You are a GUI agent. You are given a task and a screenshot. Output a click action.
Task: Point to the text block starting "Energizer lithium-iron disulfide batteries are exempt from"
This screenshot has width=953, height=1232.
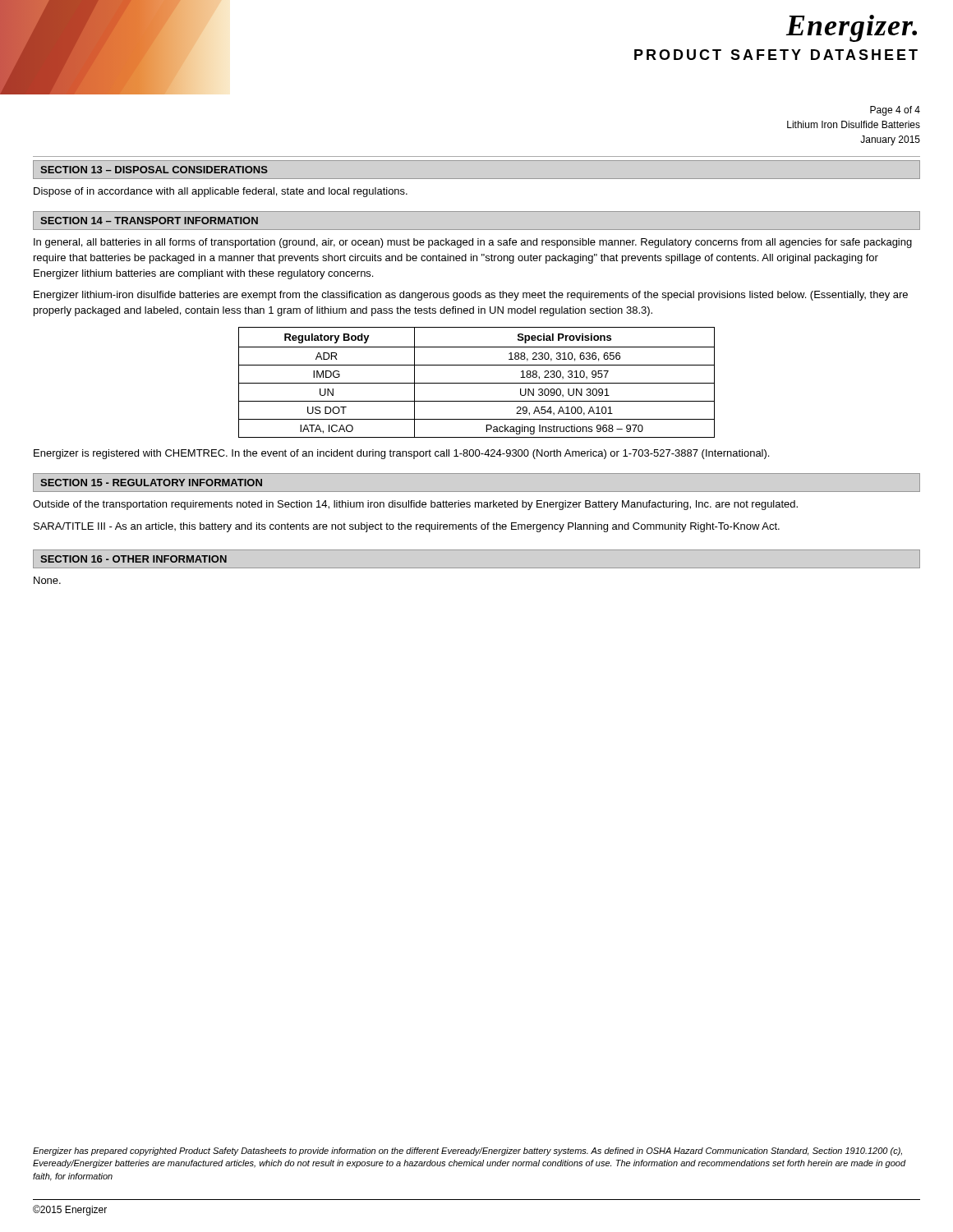point(471,302)
